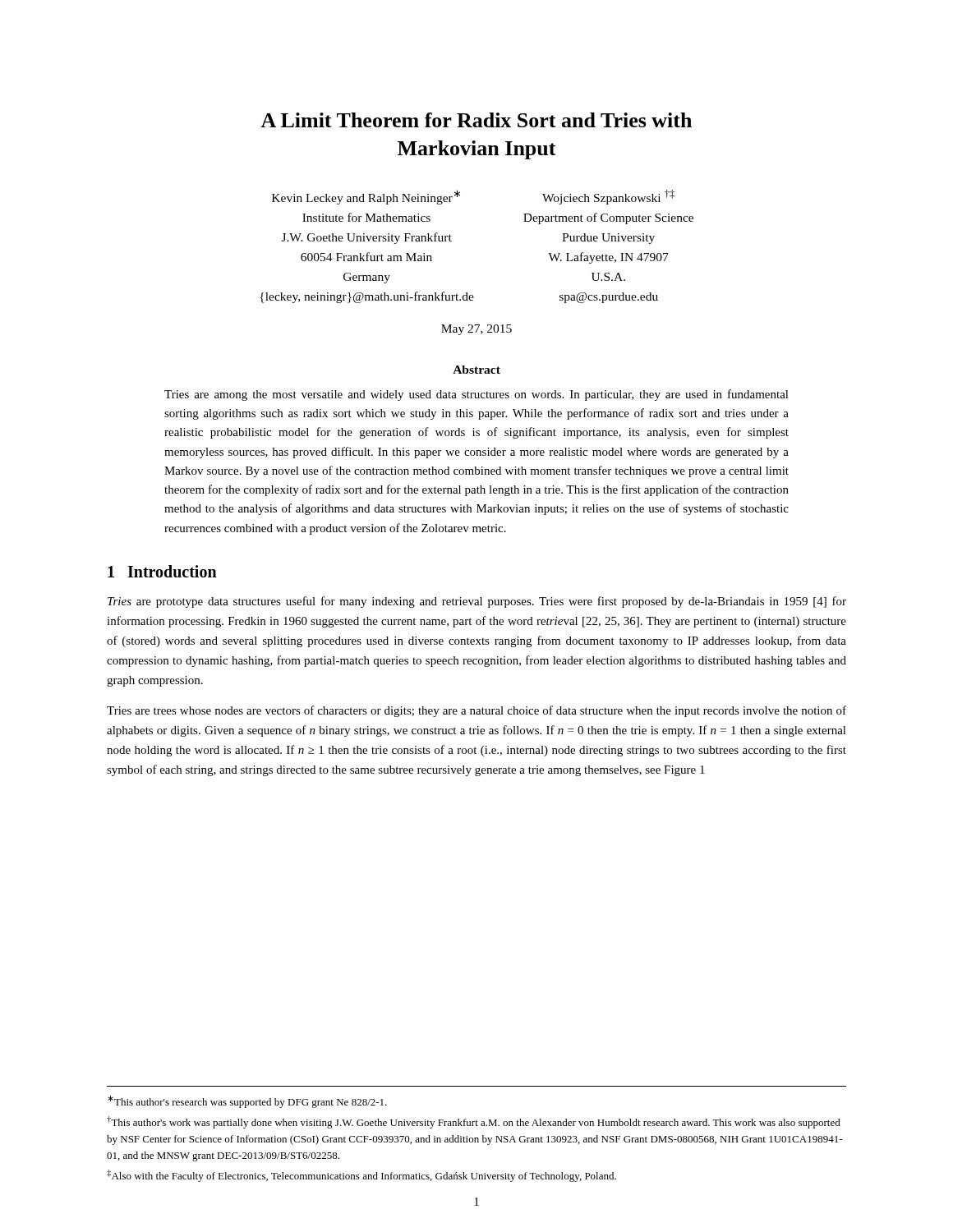Locate the block of text that opens with "Tries are among the most versatile and"
This screenshot has width=953, height=1232.
(x=476, y=461)
